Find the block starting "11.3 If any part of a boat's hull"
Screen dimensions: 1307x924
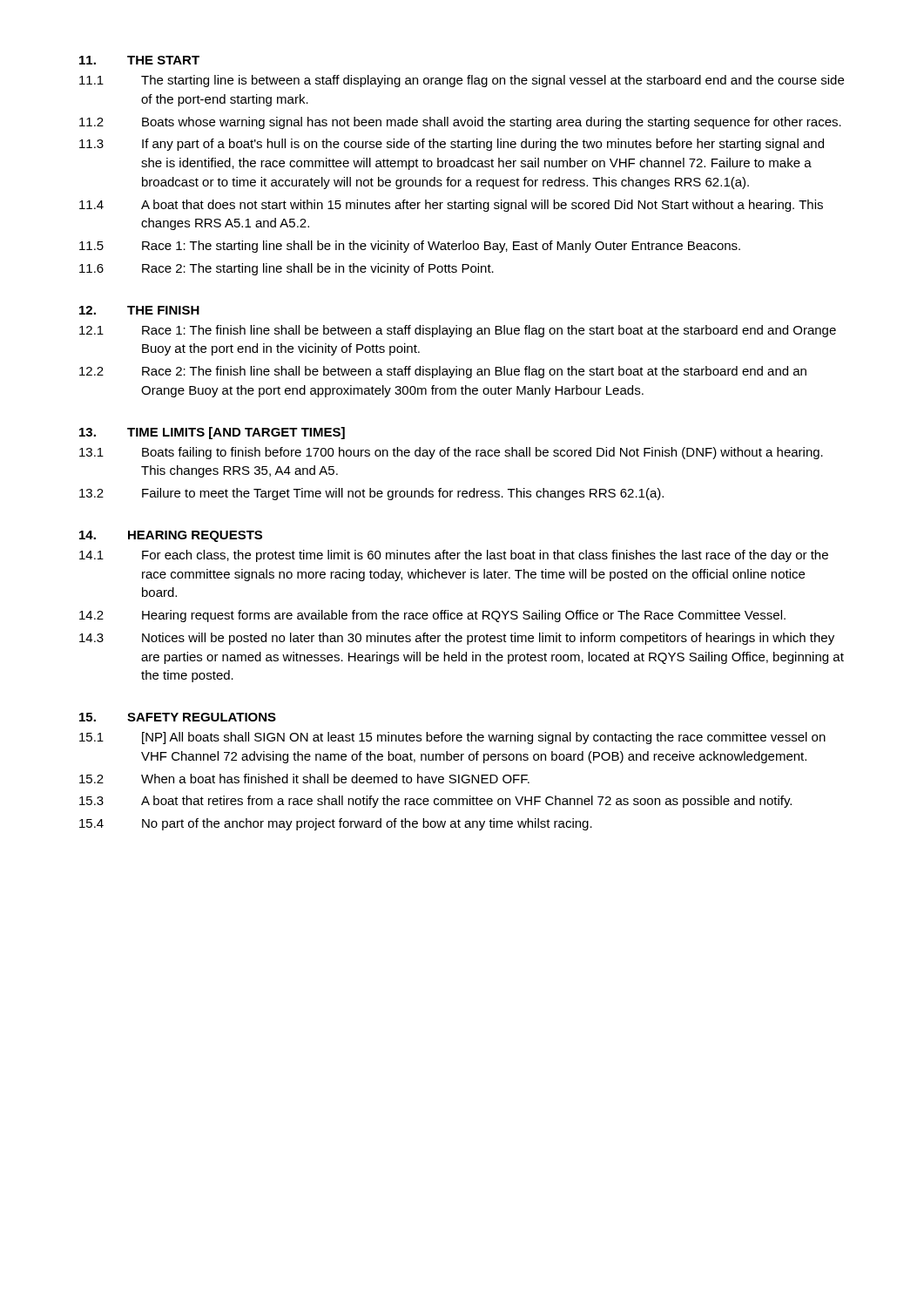coord(462,163)
